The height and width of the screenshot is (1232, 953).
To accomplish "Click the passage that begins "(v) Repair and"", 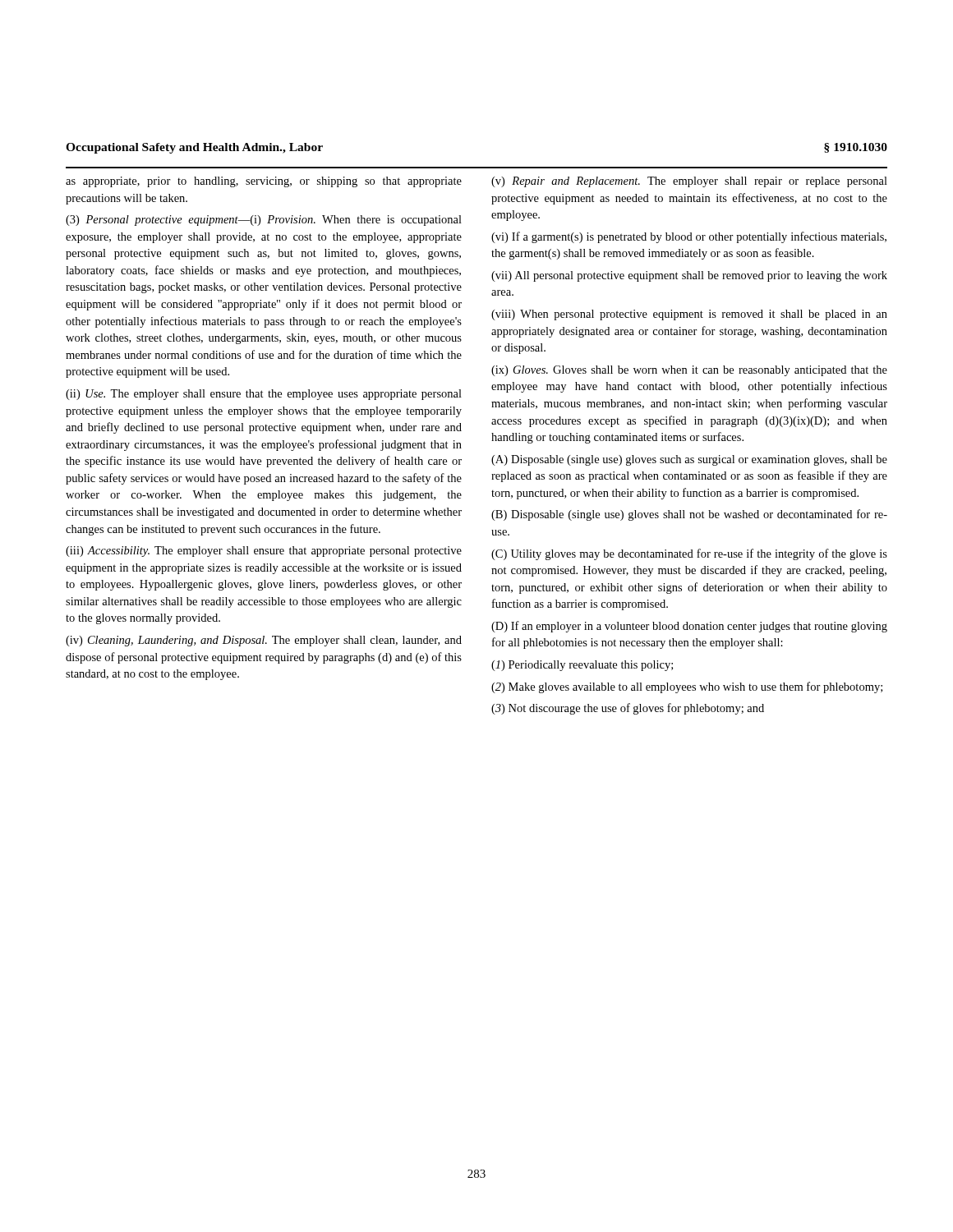I will 689,445.
